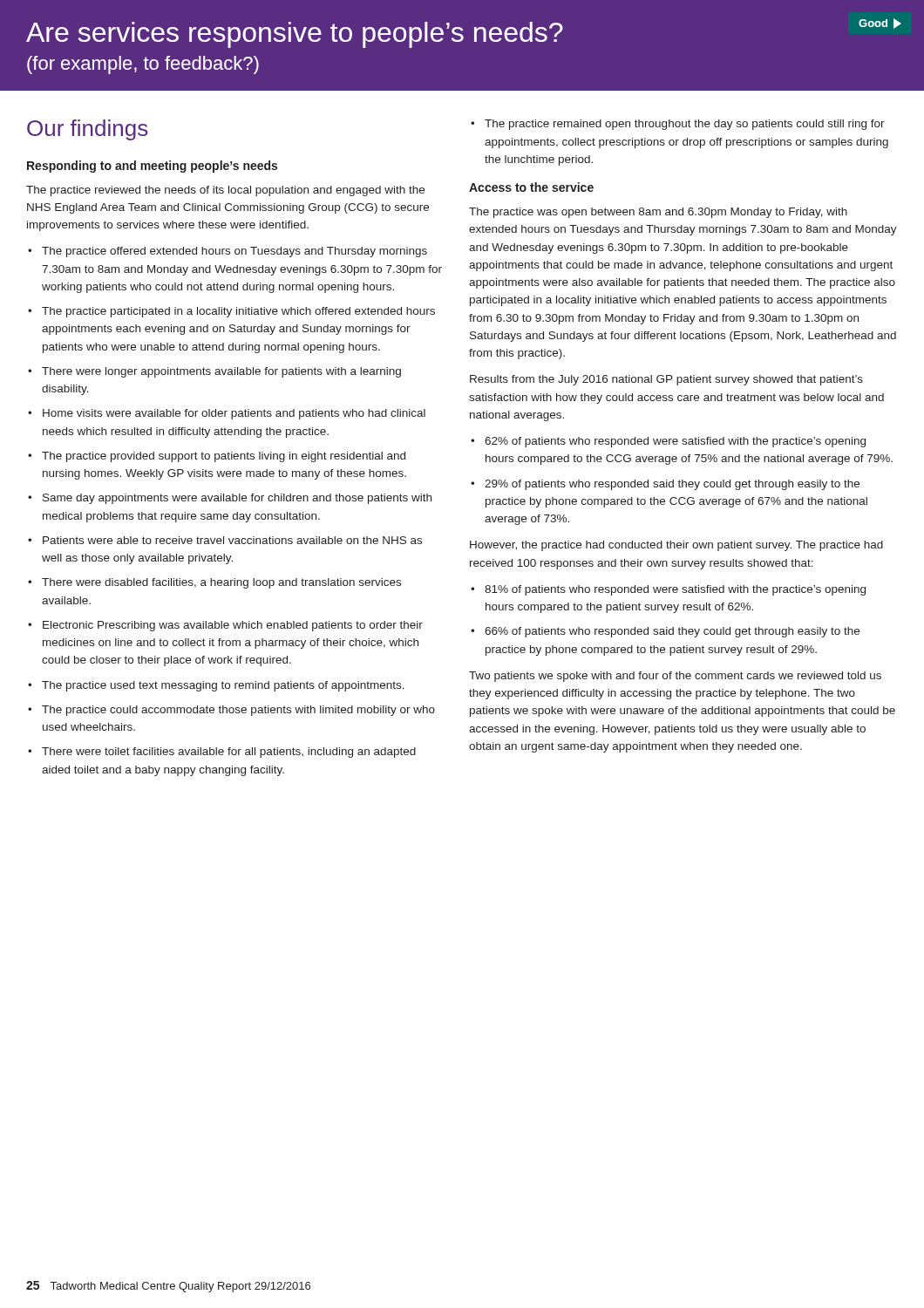Screen dimensions: 1308x924
Task: Find the list item containing "29% of patients who responded said"
Action: coord(676,501)
